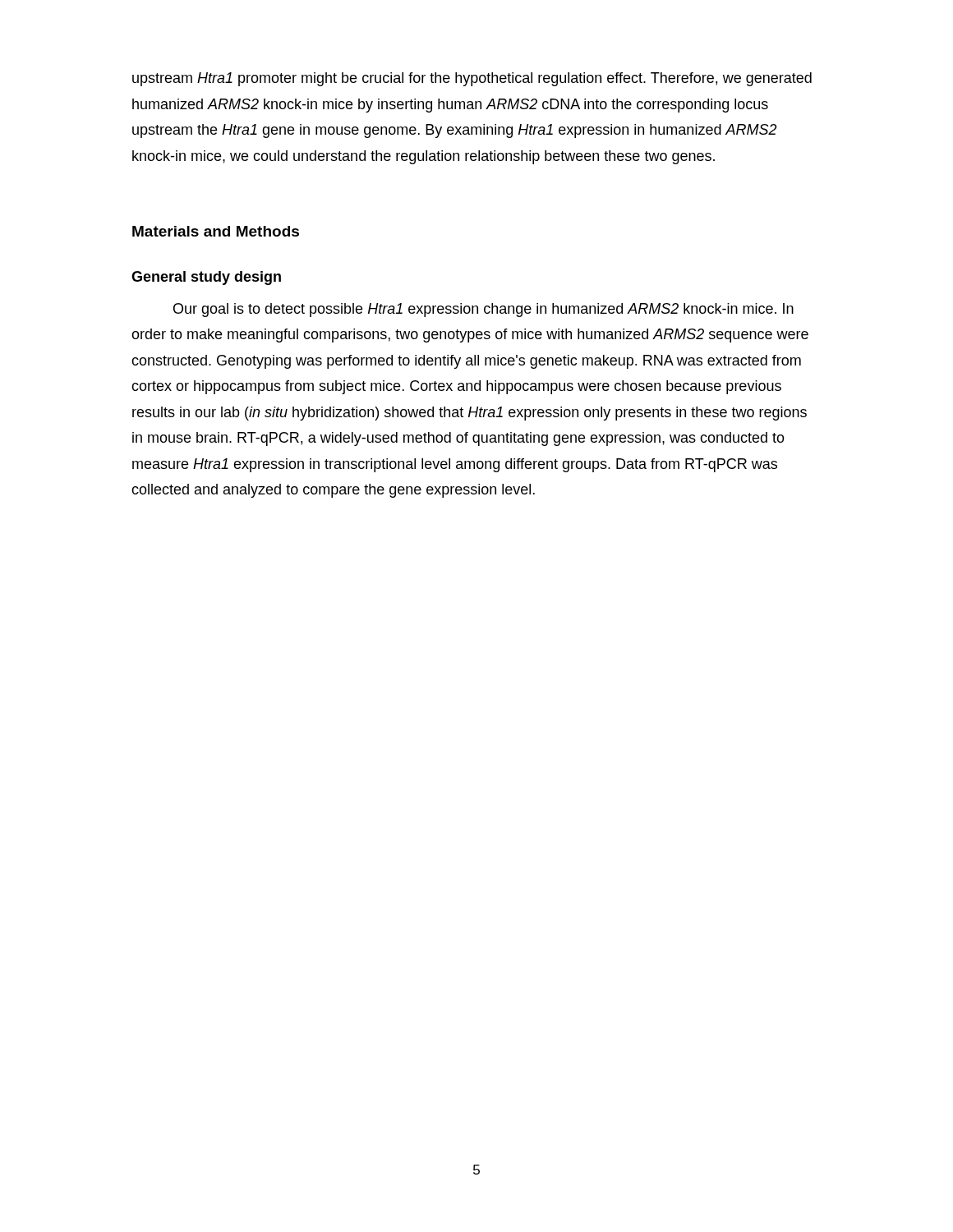Locate the passage starting "Our goal is to detect possible"

[470, 399]
